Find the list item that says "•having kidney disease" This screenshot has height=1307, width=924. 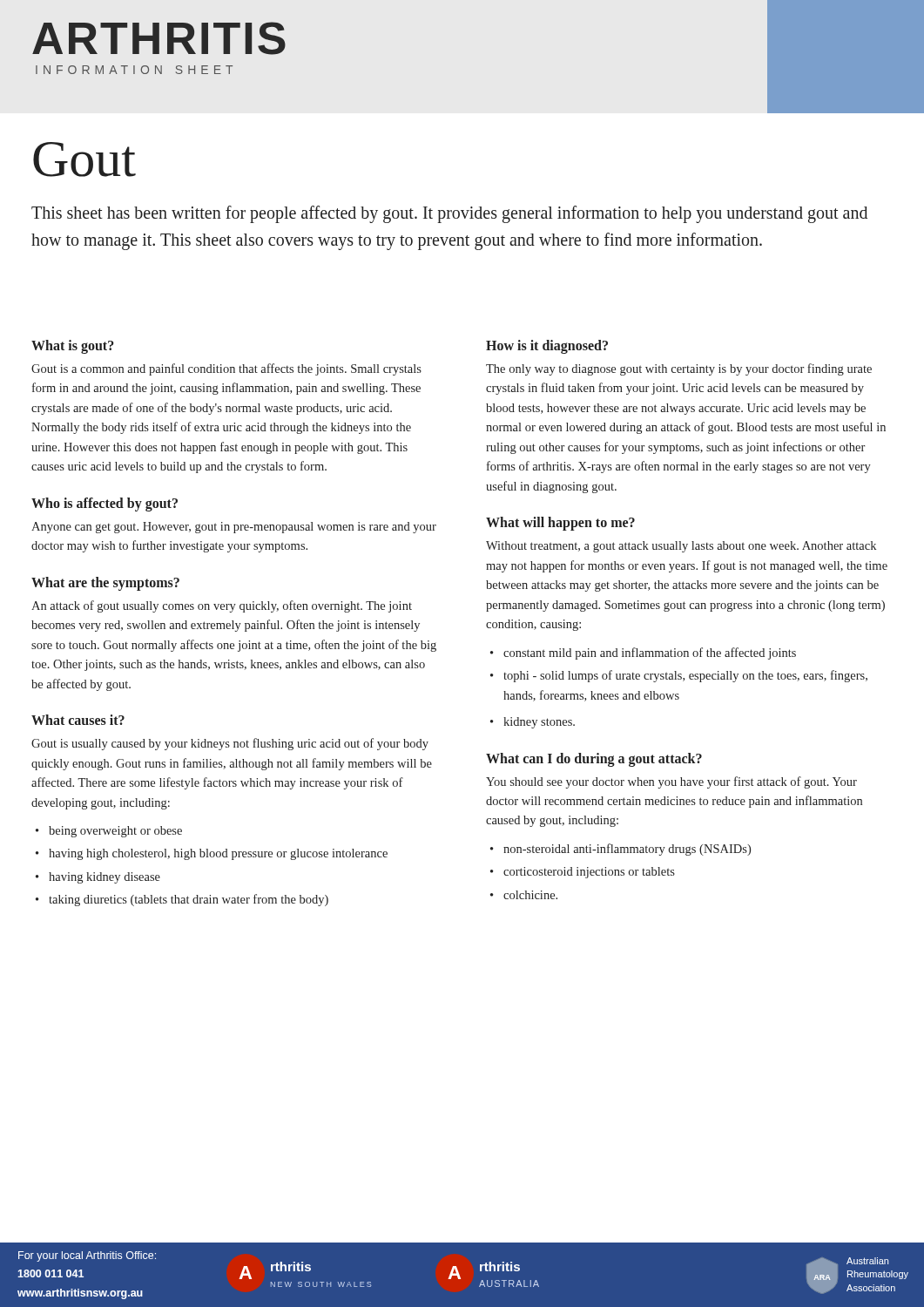(x=98, y=877)
